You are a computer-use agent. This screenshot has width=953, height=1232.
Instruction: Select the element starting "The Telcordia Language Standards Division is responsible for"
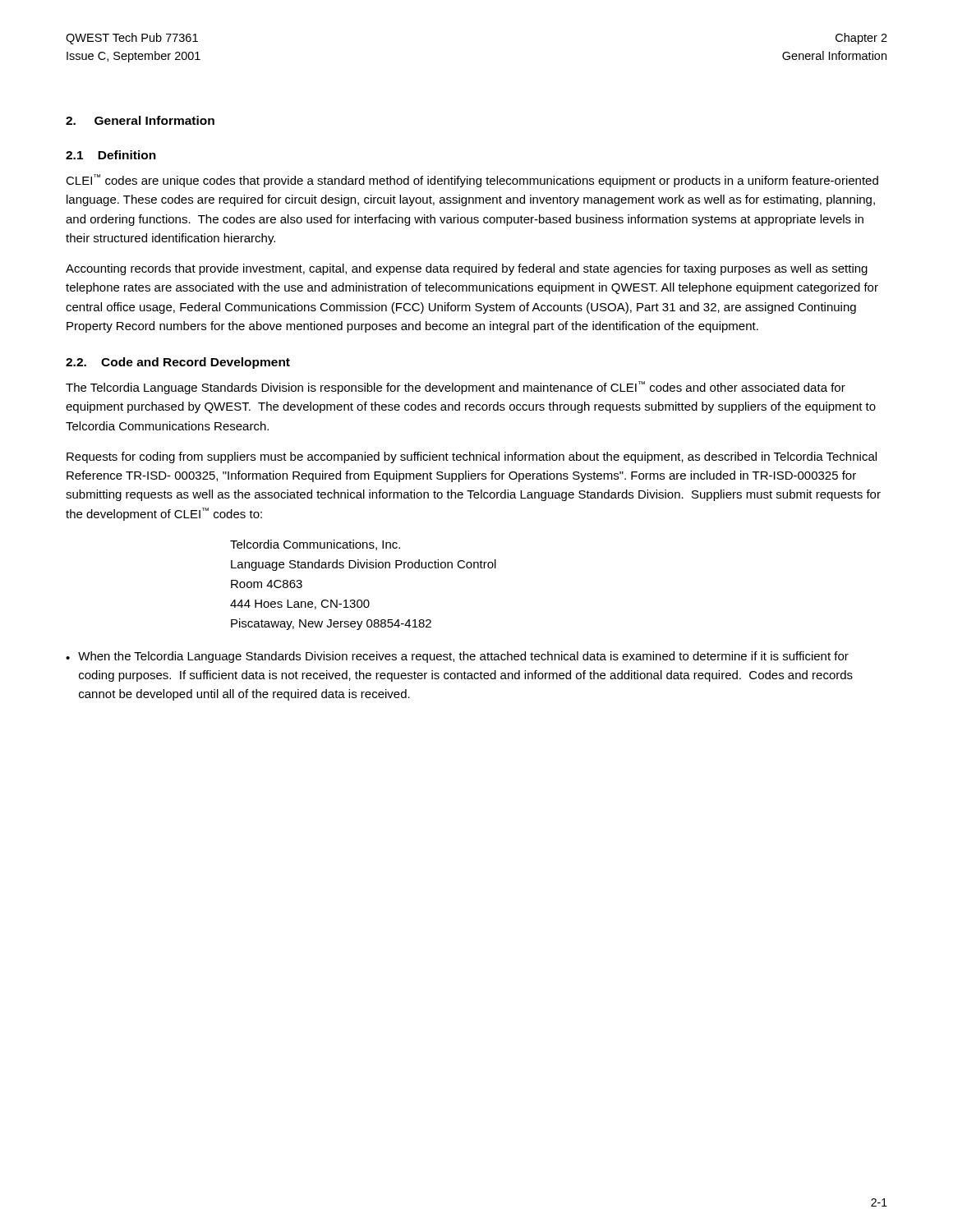tap(471, 406)
